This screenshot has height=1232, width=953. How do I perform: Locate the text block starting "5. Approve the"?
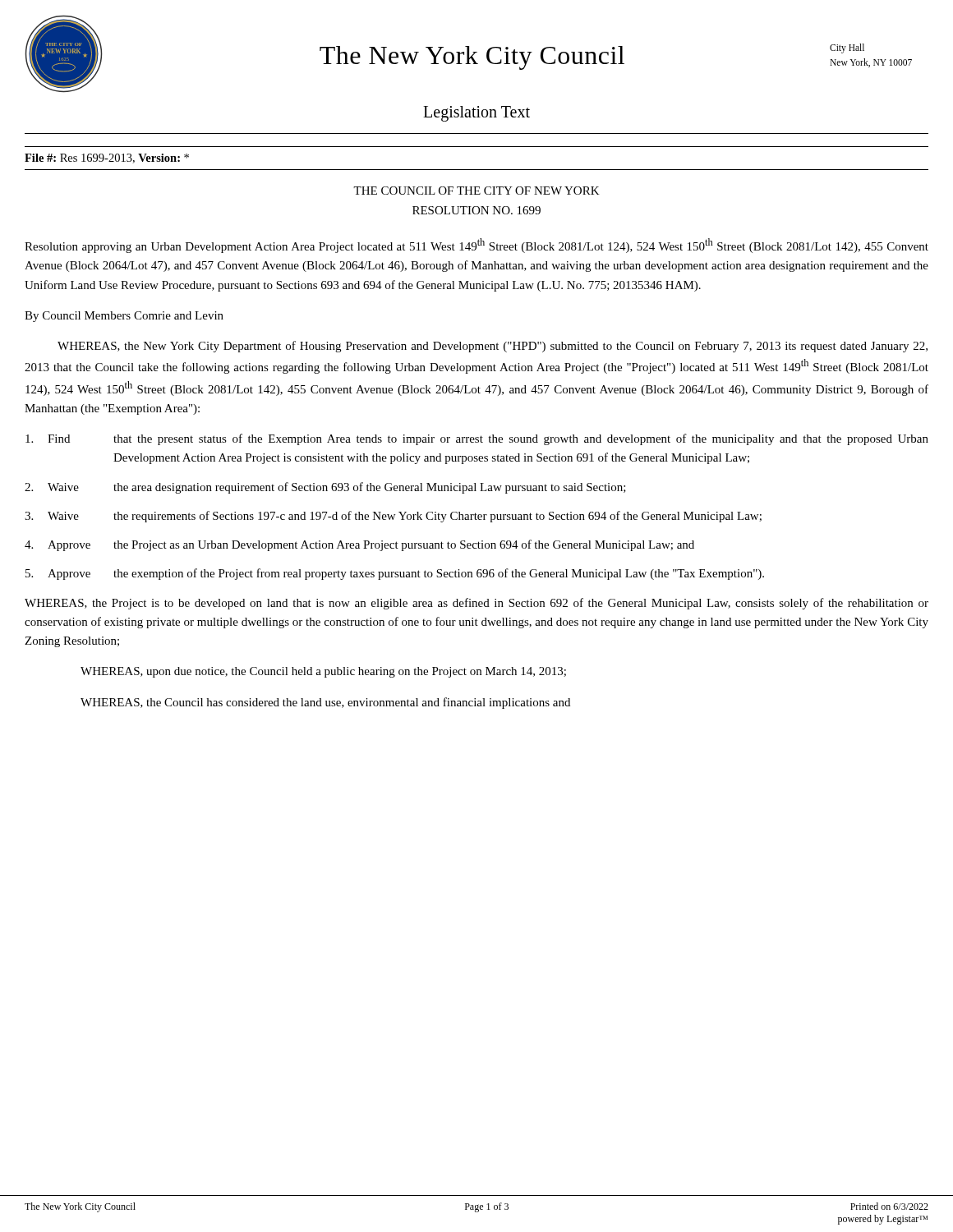[x=476, y=574]
